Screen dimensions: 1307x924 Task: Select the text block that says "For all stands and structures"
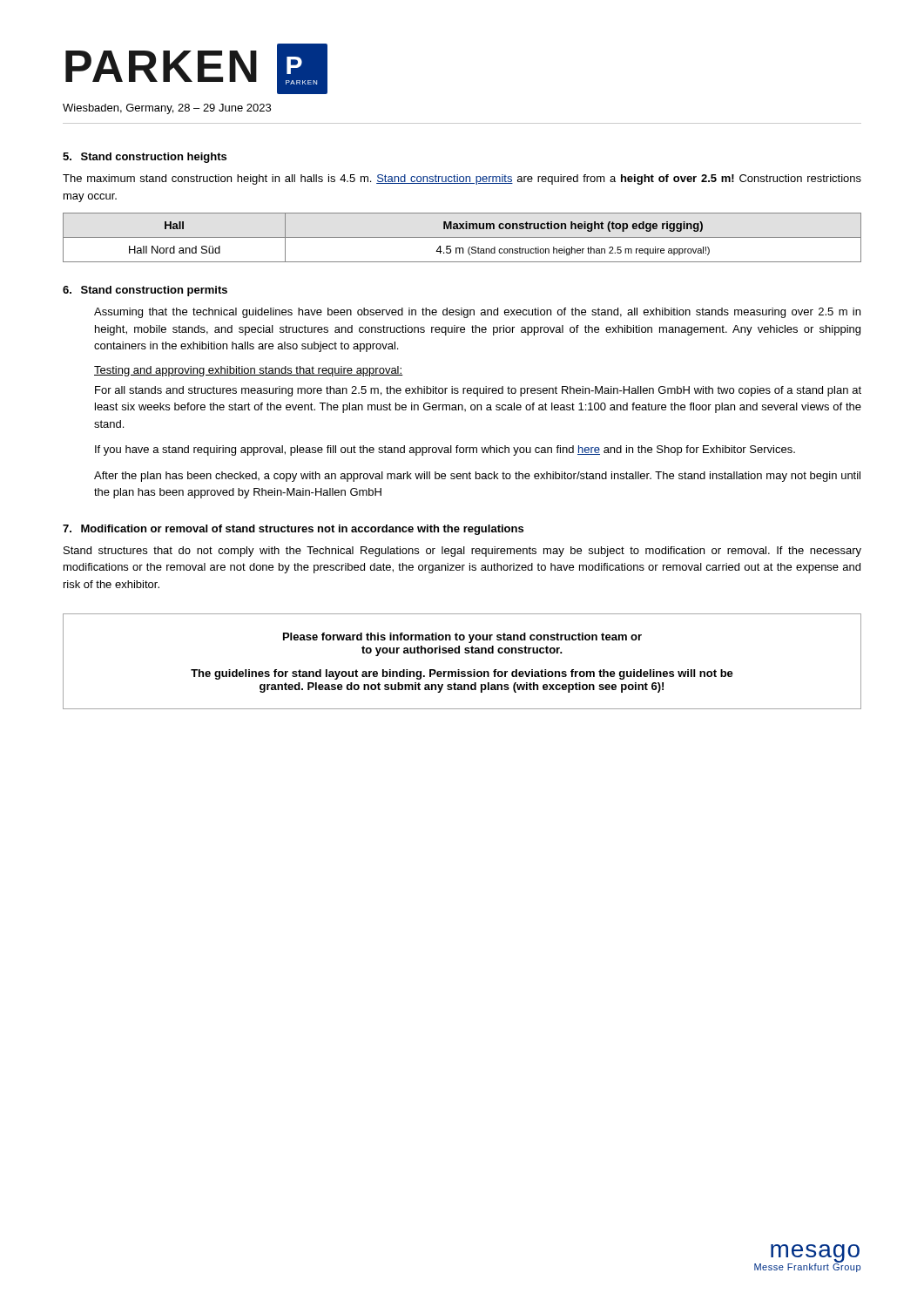click(478, 406)
